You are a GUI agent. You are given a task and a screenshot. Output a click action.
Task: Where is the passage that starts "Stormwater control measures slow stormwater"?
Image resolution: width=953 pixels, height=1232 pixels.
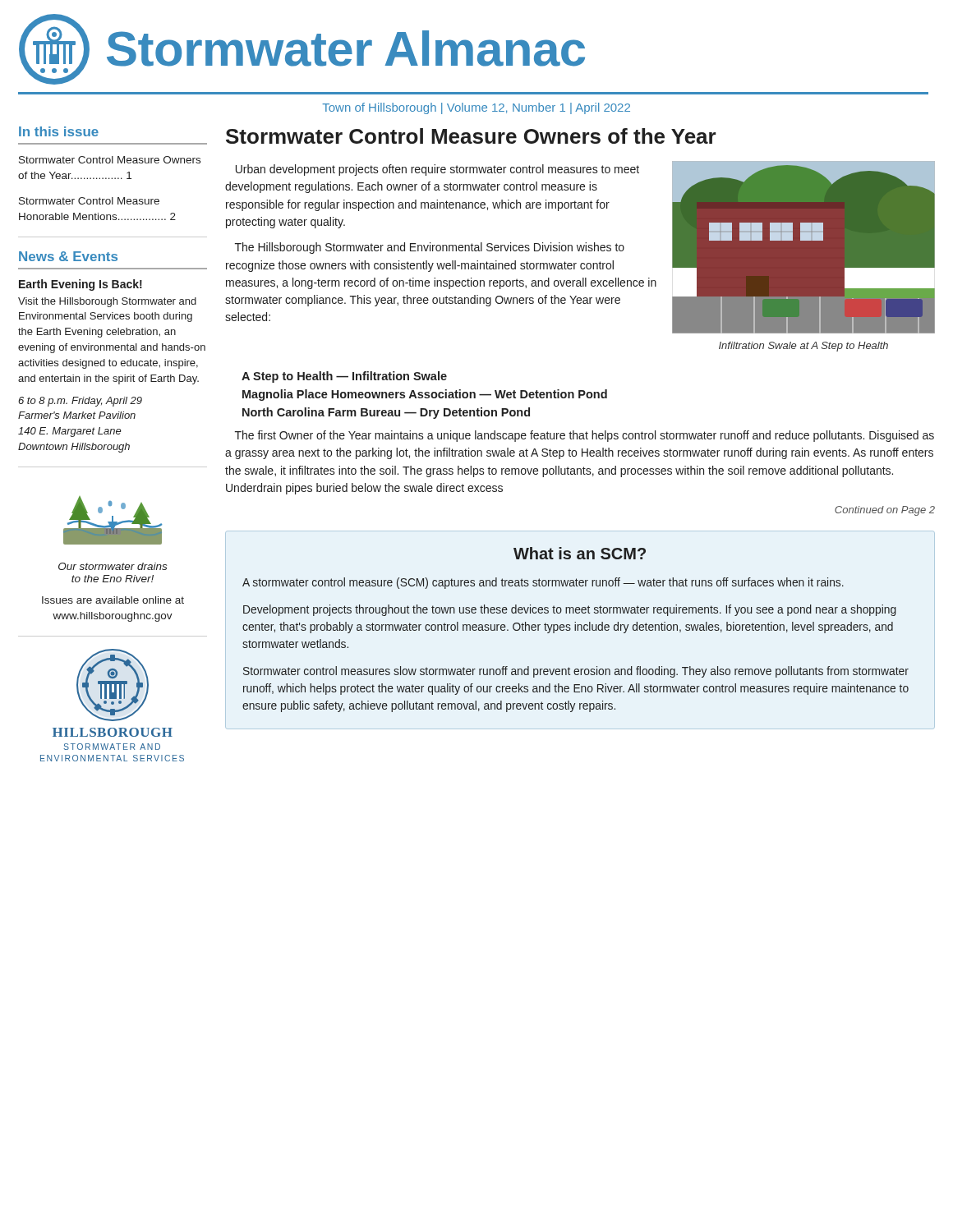576,689
